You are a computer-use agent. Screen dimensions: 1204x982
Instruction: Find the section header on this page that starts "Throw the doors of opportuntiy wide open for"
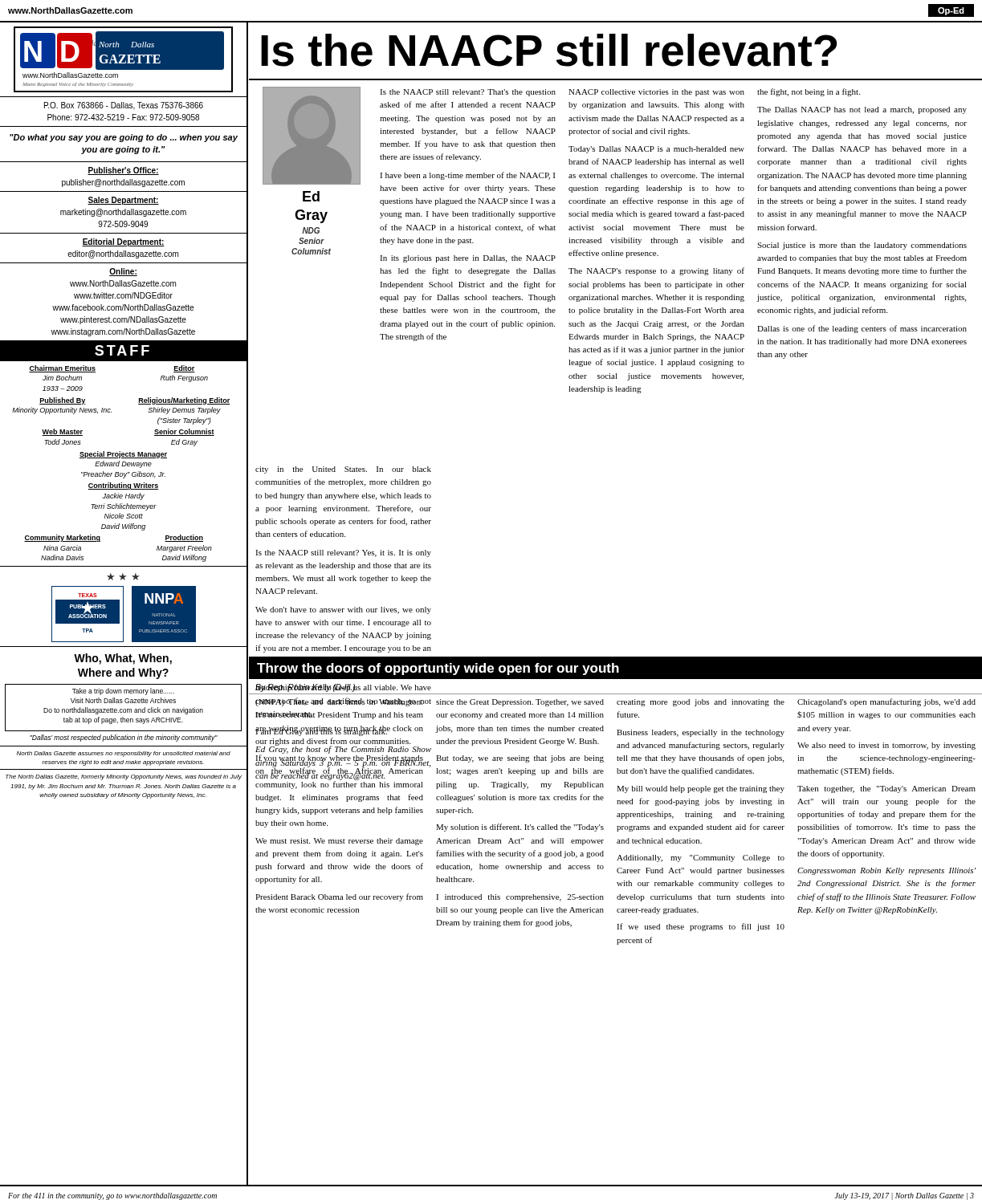point(438,668)
